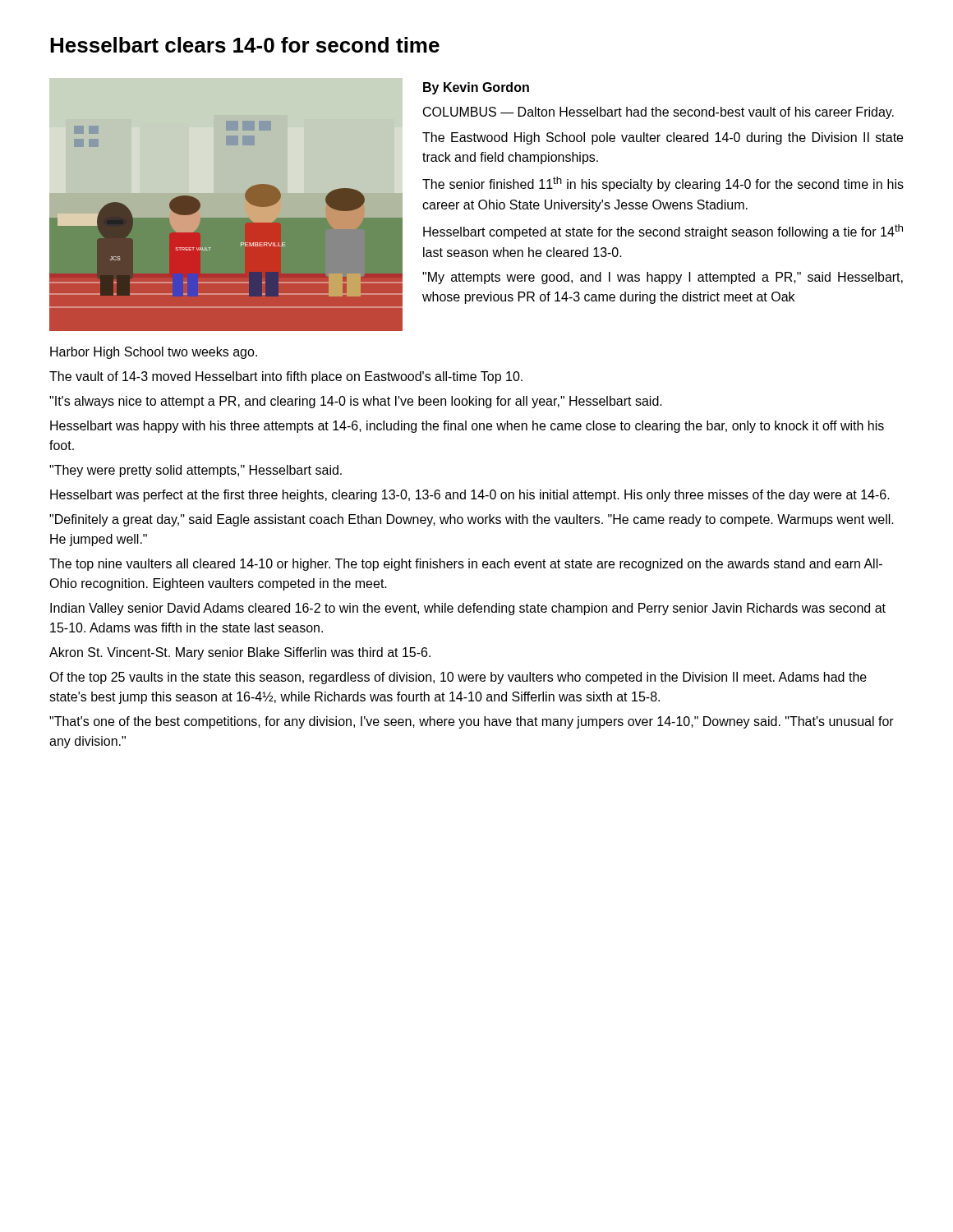Image resolution: width=953 pixels, height=1232 pixels.
Task: Click the passage that begins "By Kevin Gordon COLUMBUS —"
Action: (663, 193)
